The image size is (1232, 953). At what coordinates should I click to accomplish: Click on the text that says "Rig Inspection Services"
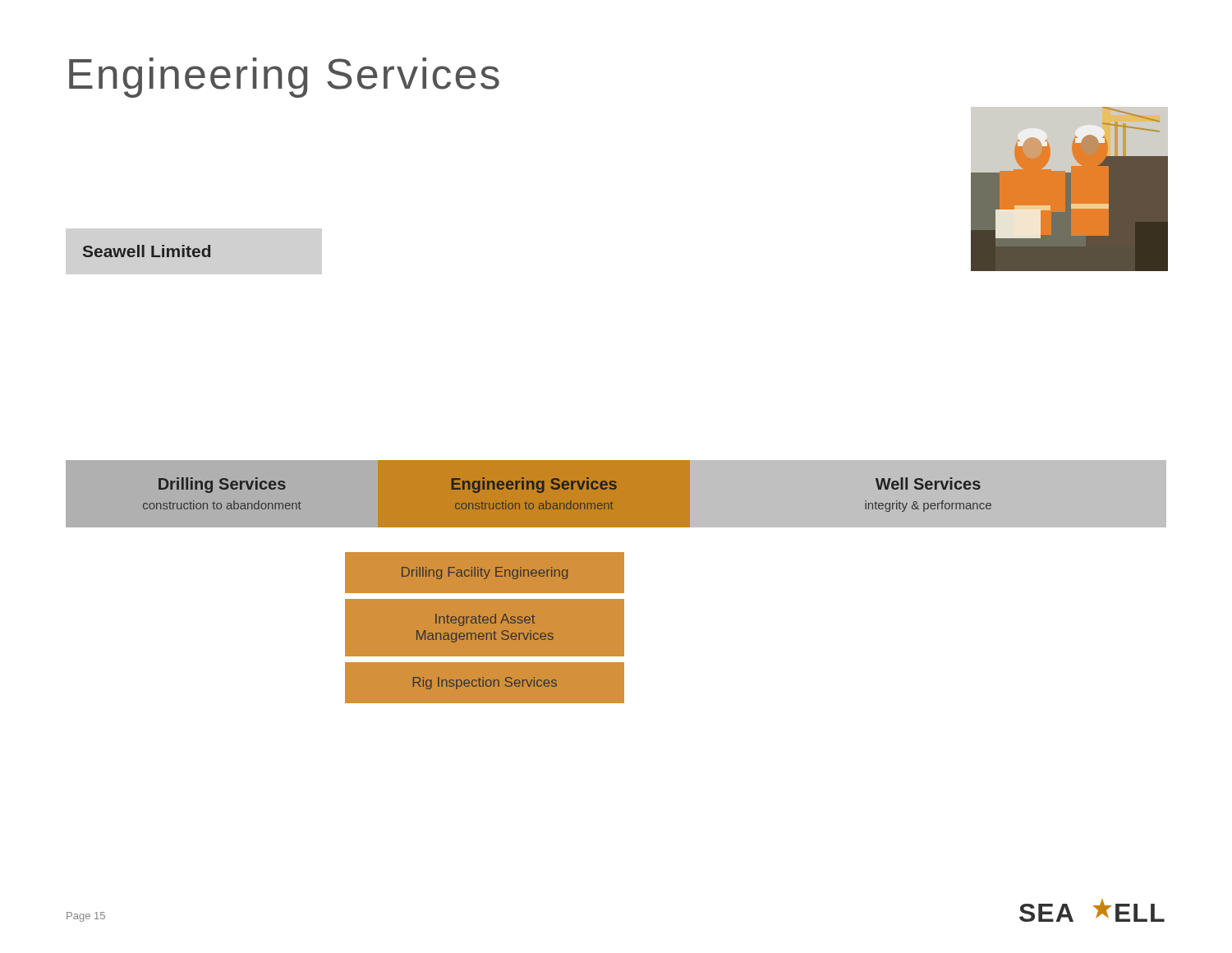[485, 682]
